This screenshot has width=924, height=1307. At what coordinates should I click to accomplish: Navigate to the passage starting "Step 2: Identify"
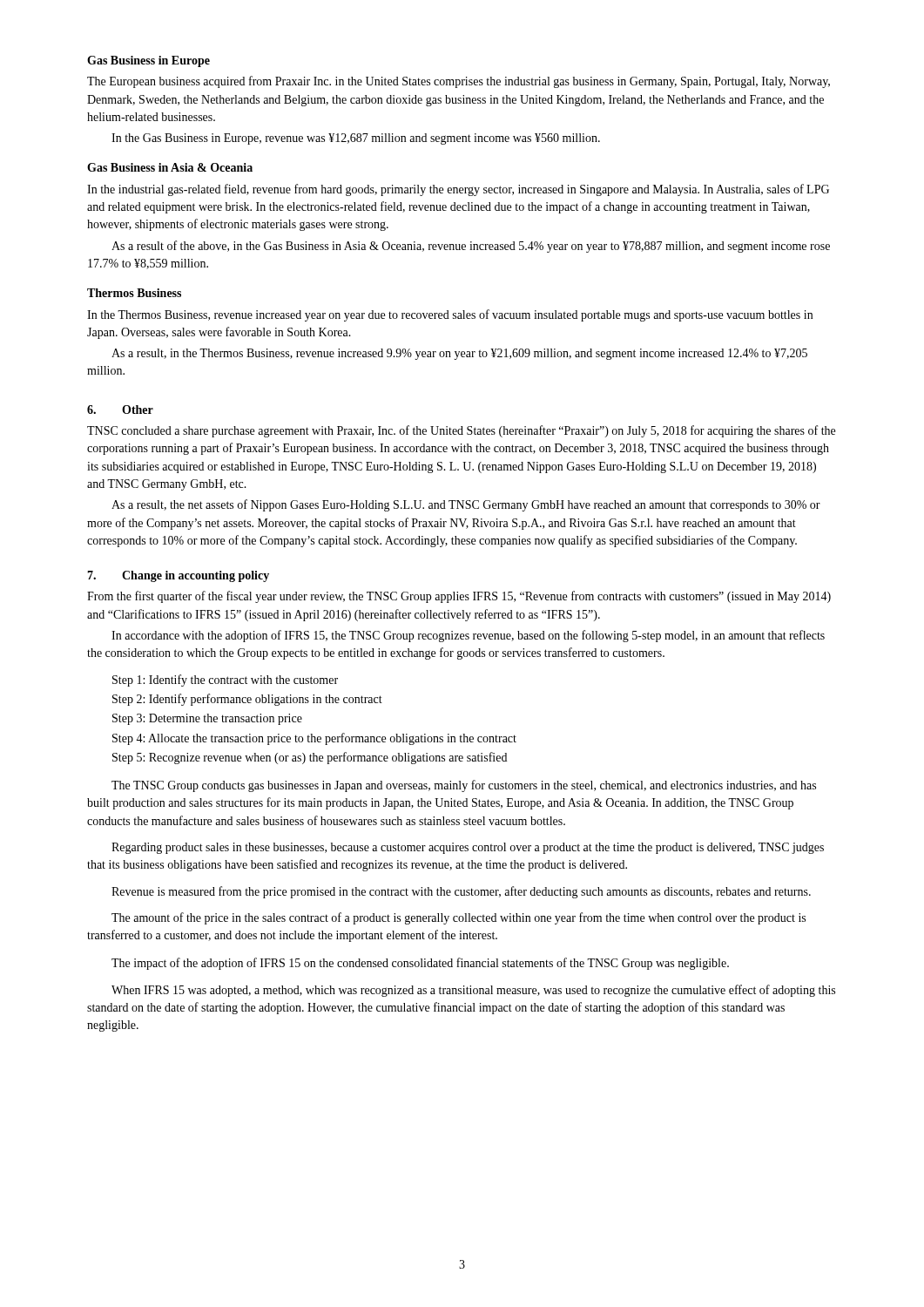[x=247, y=699]
